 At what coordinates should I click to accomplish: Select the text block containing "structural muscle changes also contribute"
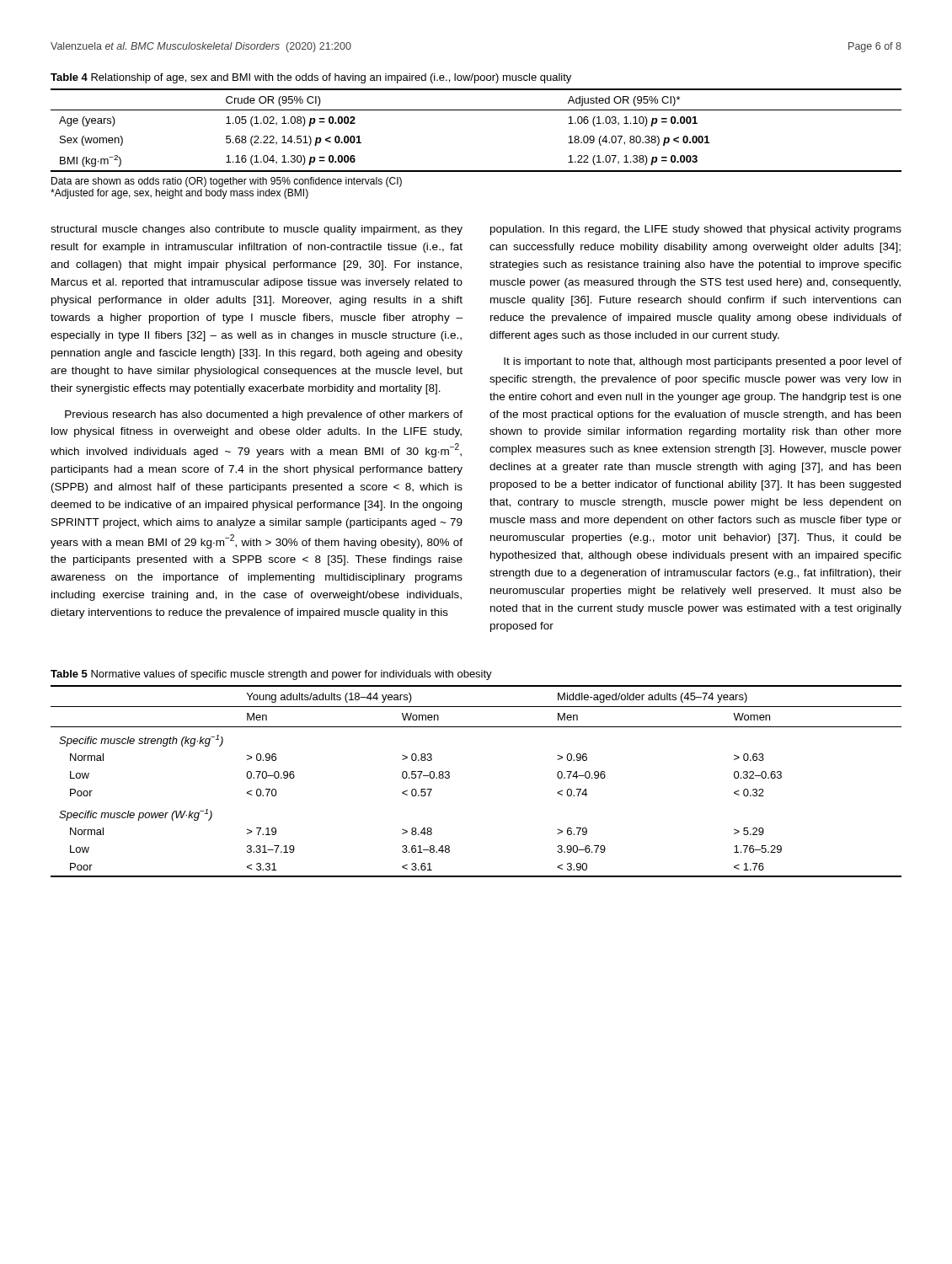pos(257,421)
